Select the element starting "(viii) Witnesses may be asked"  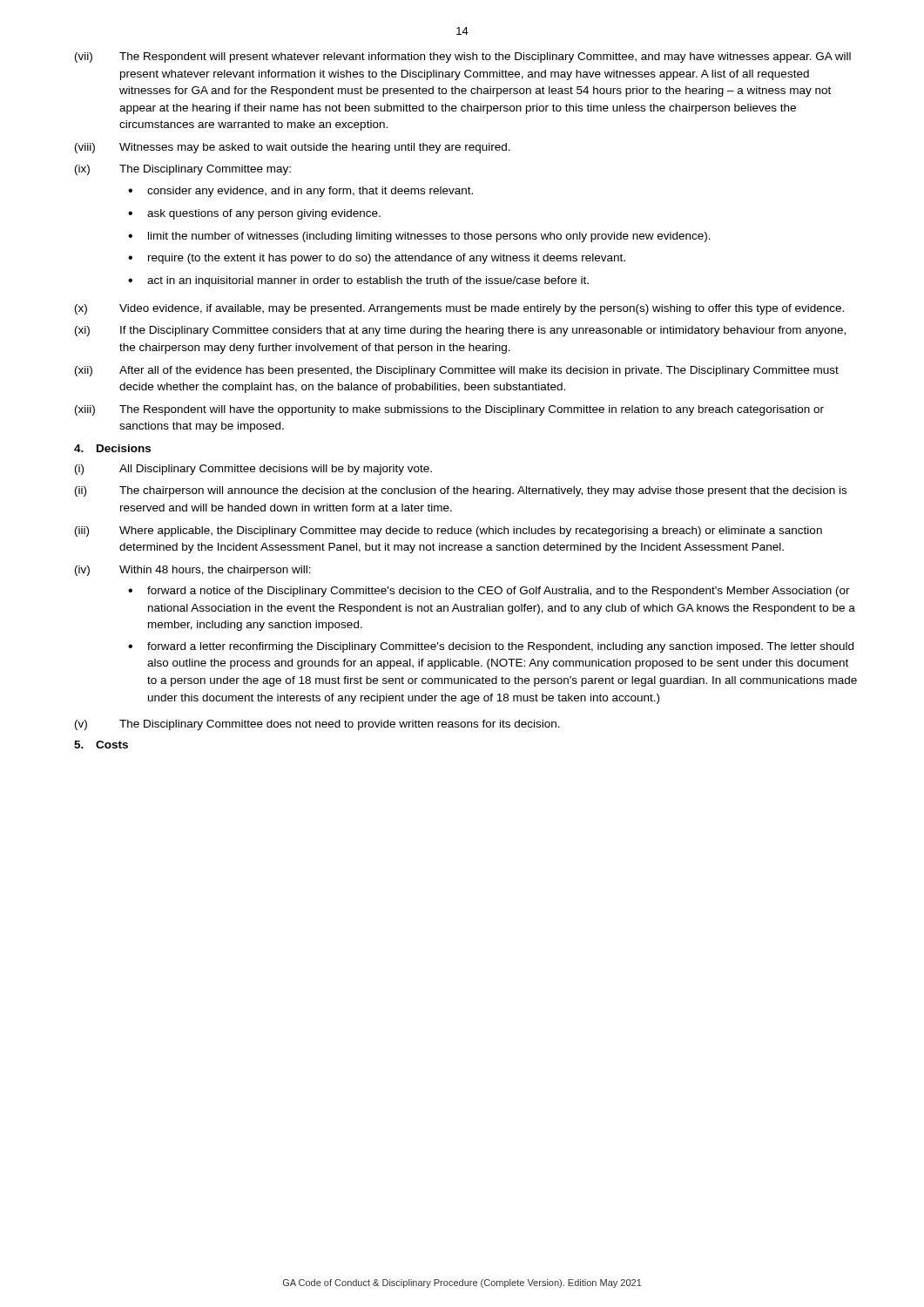pyautogui.click(x=466, y=147)
